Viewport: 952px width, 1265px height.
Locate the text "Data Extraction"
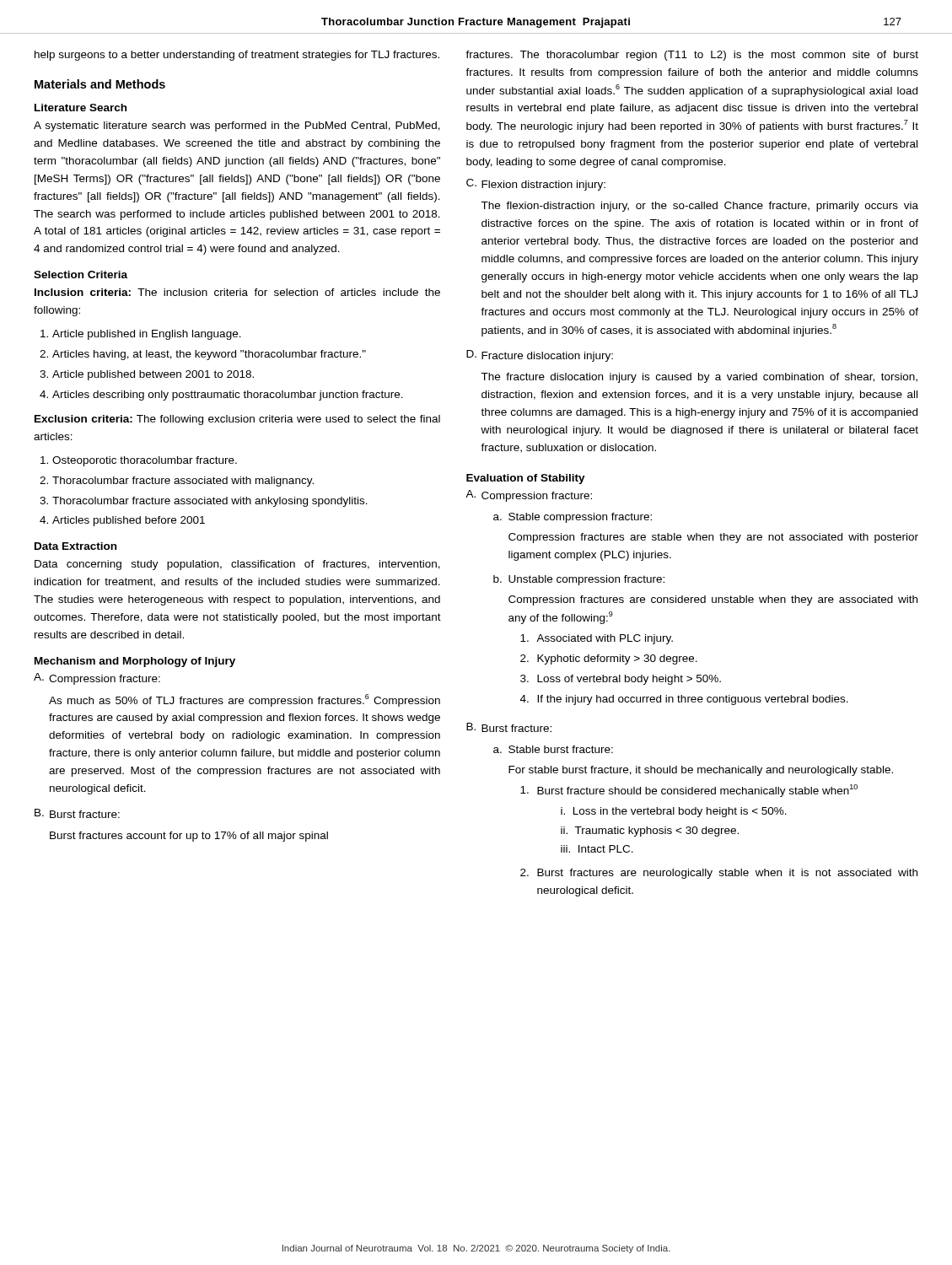coord(75,546)
